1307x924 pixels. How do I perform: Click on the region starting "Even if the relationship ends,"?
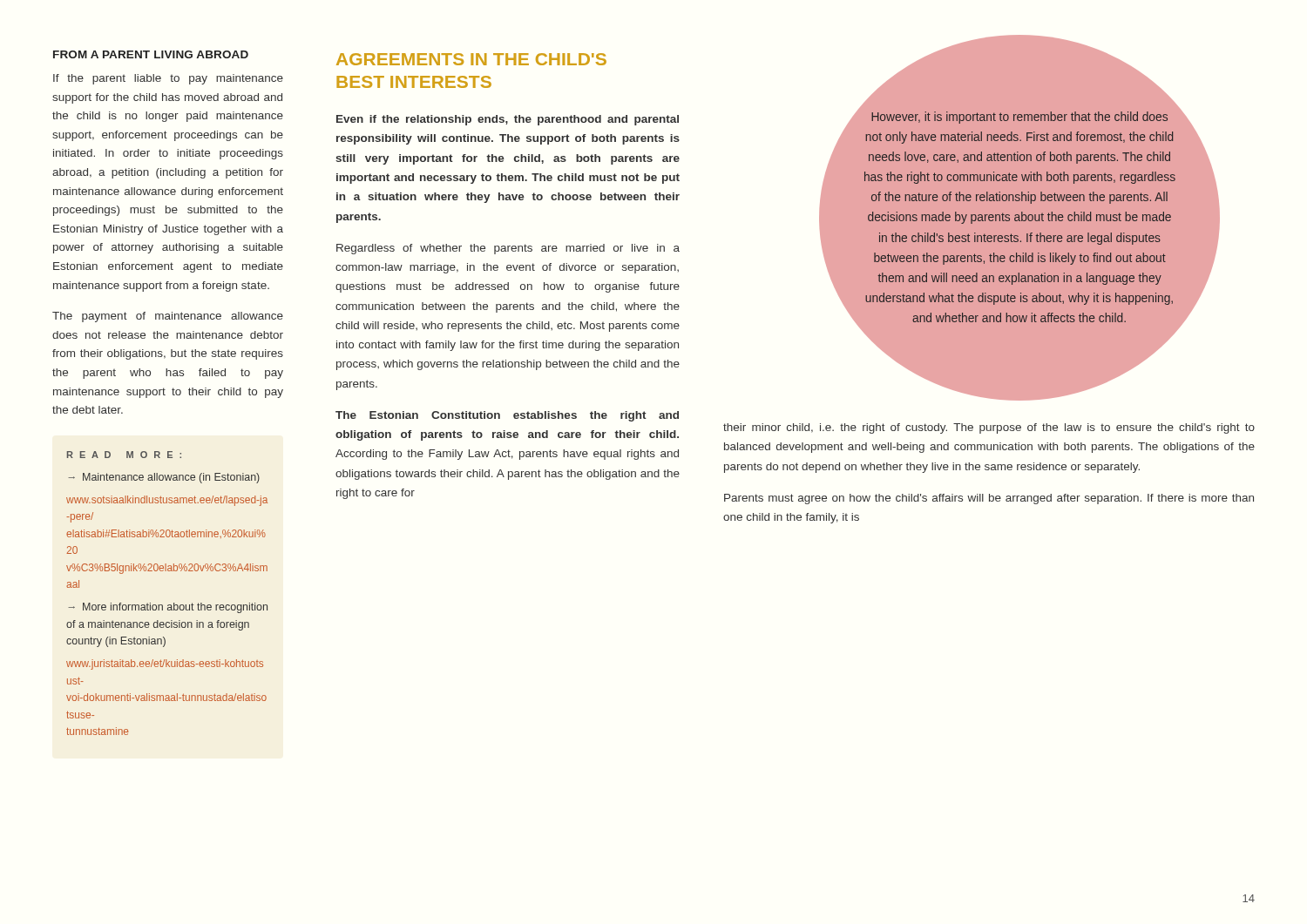coord(508,306)
